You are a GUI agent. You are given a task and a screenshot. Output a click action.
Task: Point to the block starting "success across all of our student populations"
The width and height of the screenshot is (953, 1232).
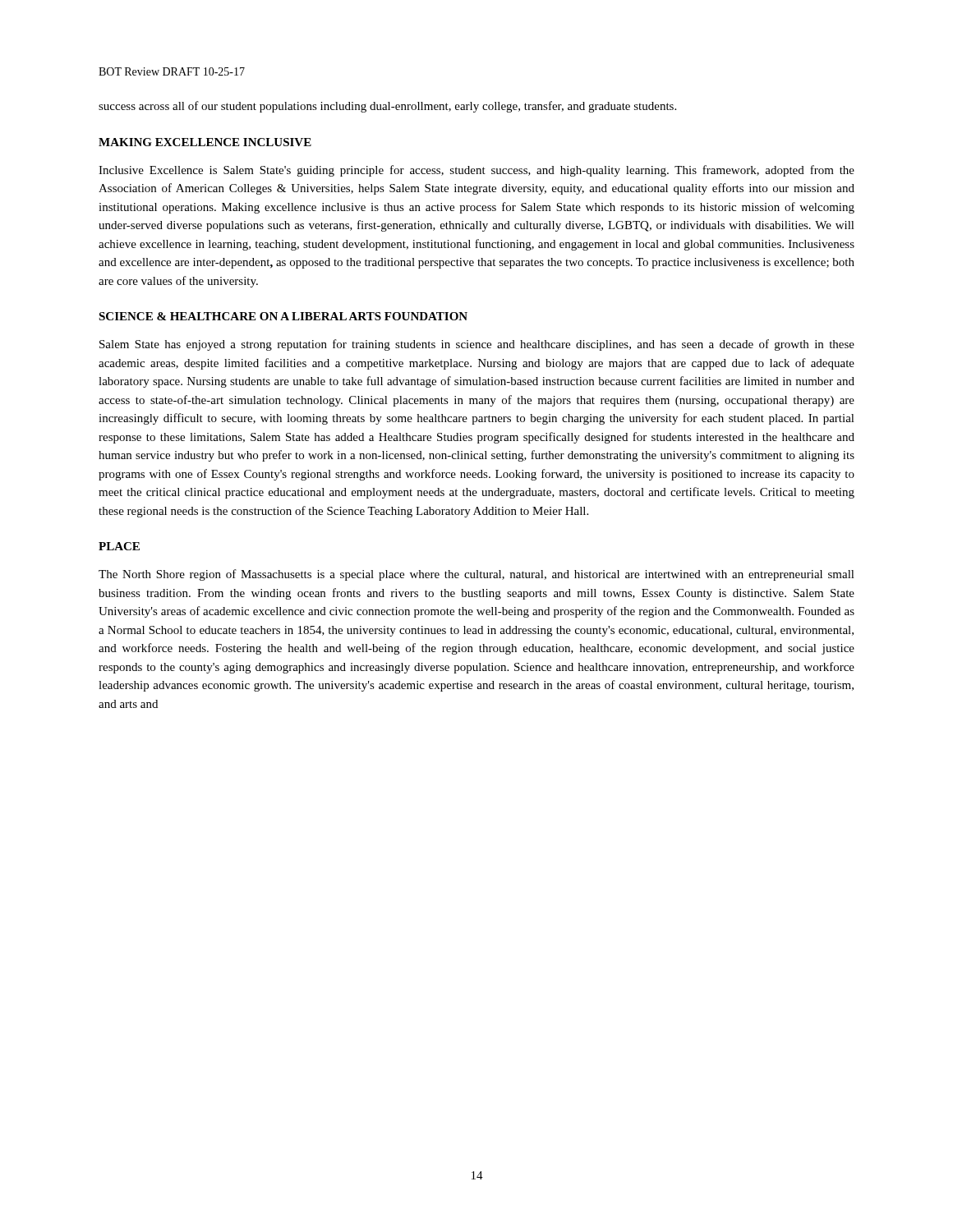388,106
